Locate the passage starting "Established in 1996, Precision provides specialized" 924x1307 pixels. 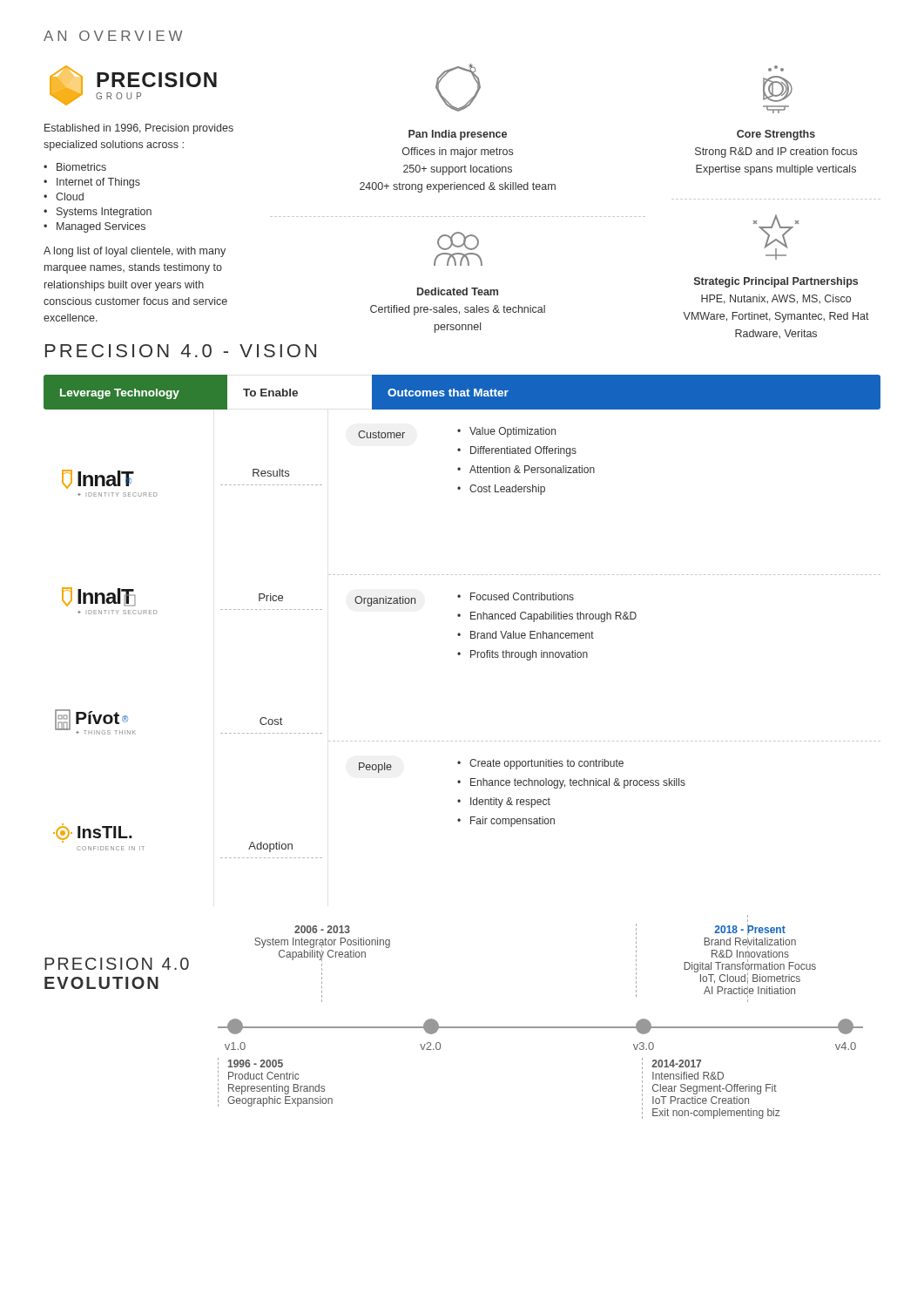(x=139, y=137)
